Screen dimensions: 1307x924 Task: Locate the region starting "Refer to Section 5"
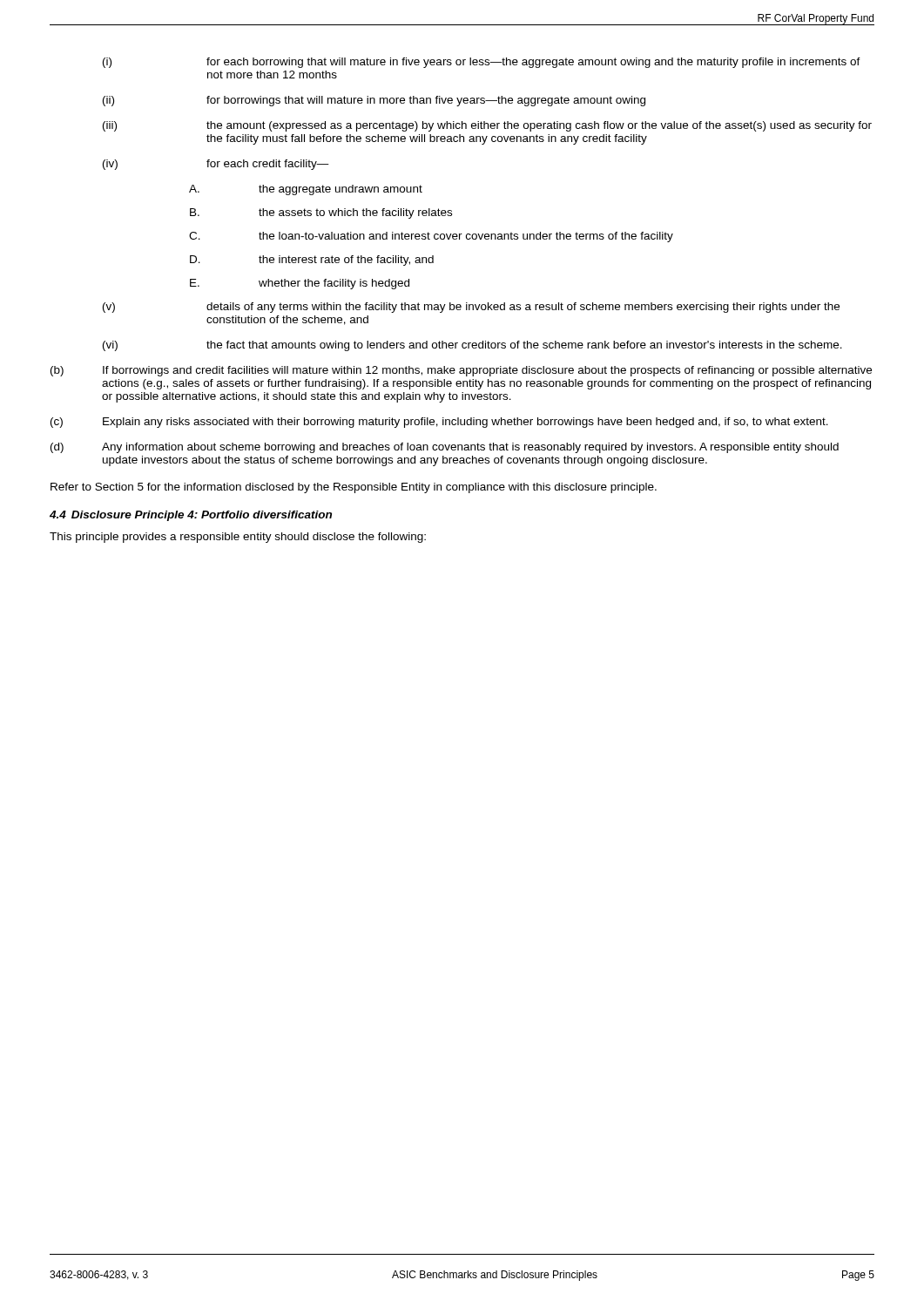[354, 487]
